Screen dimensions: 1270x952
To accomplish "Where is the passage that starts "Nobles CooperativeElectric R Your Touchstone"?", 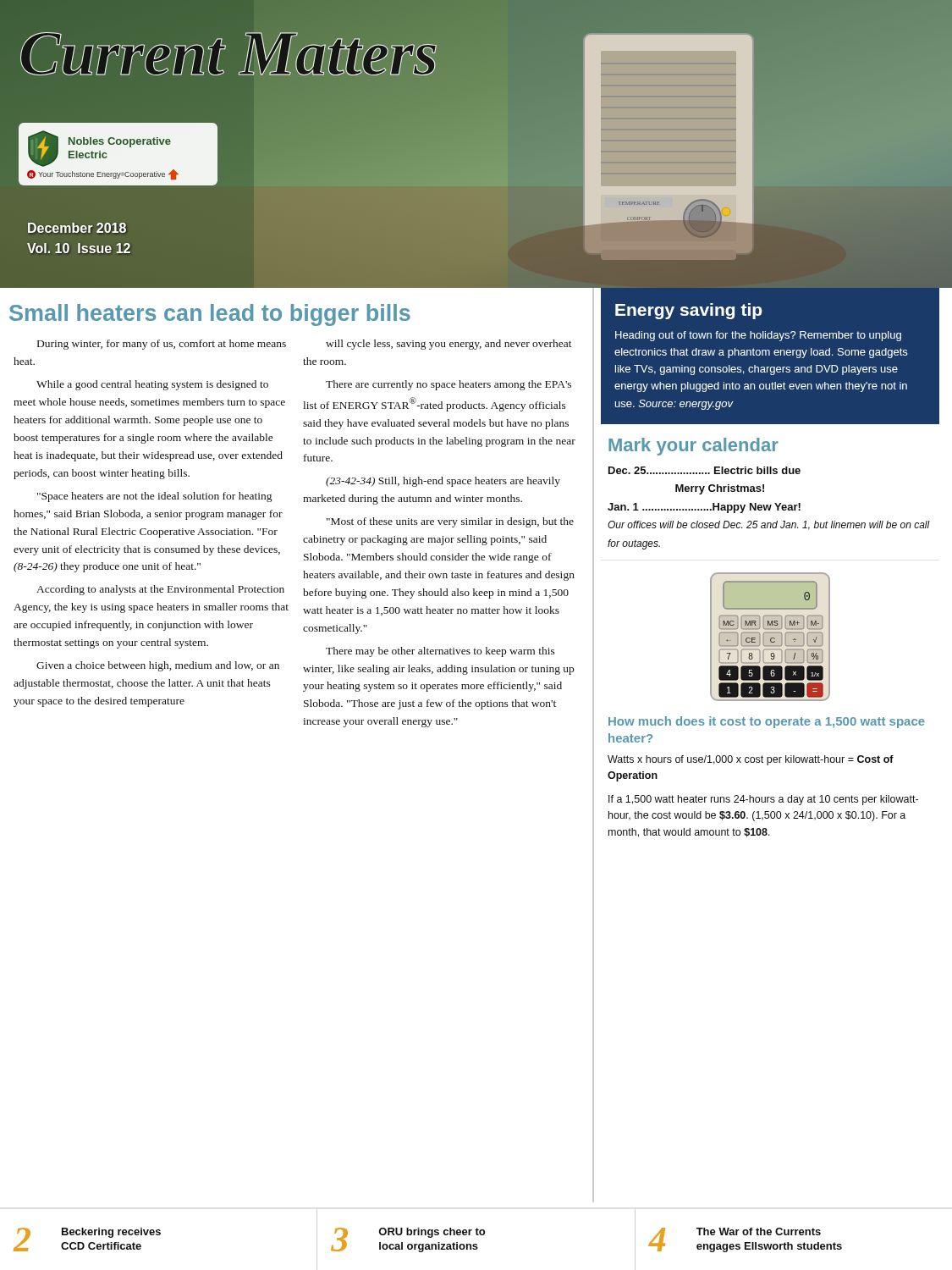I will 116,155.
